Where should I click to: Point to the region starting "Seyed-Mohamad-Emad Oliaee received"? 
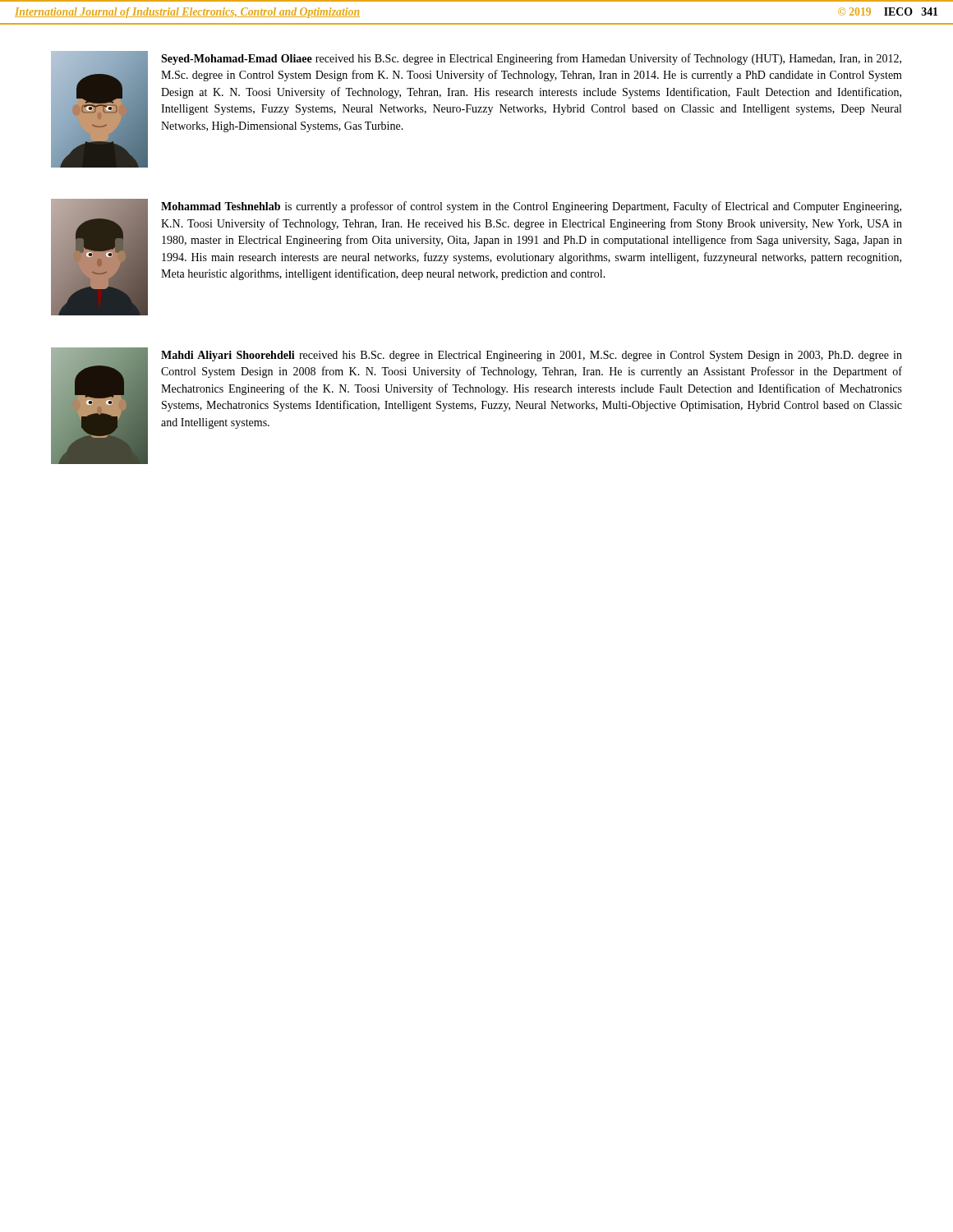click(476, 112)
